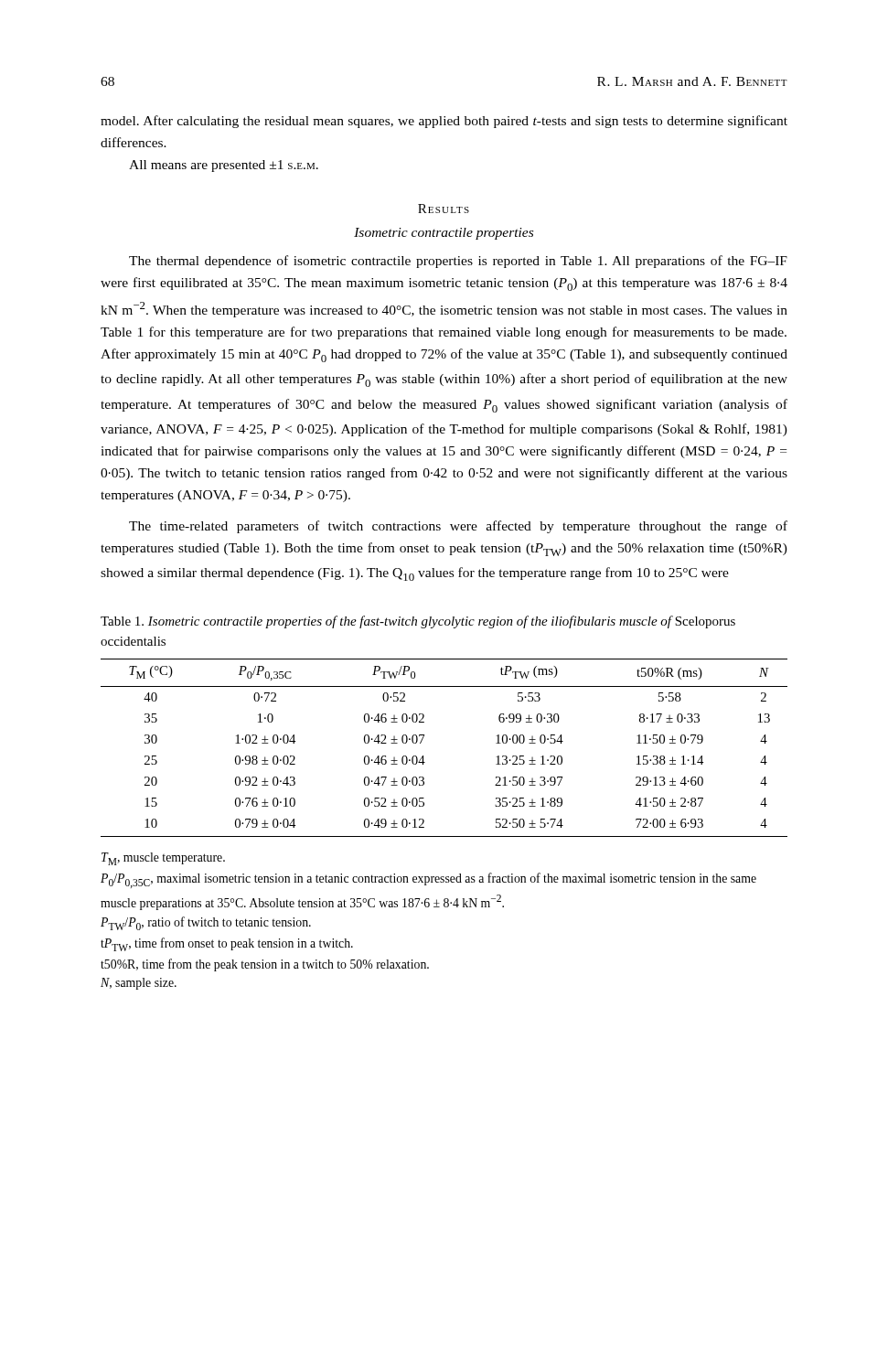Click on the text block starting "Isometric contractile properties"
The height and width of the screenshot is (1372, 888).
point(444,232)
